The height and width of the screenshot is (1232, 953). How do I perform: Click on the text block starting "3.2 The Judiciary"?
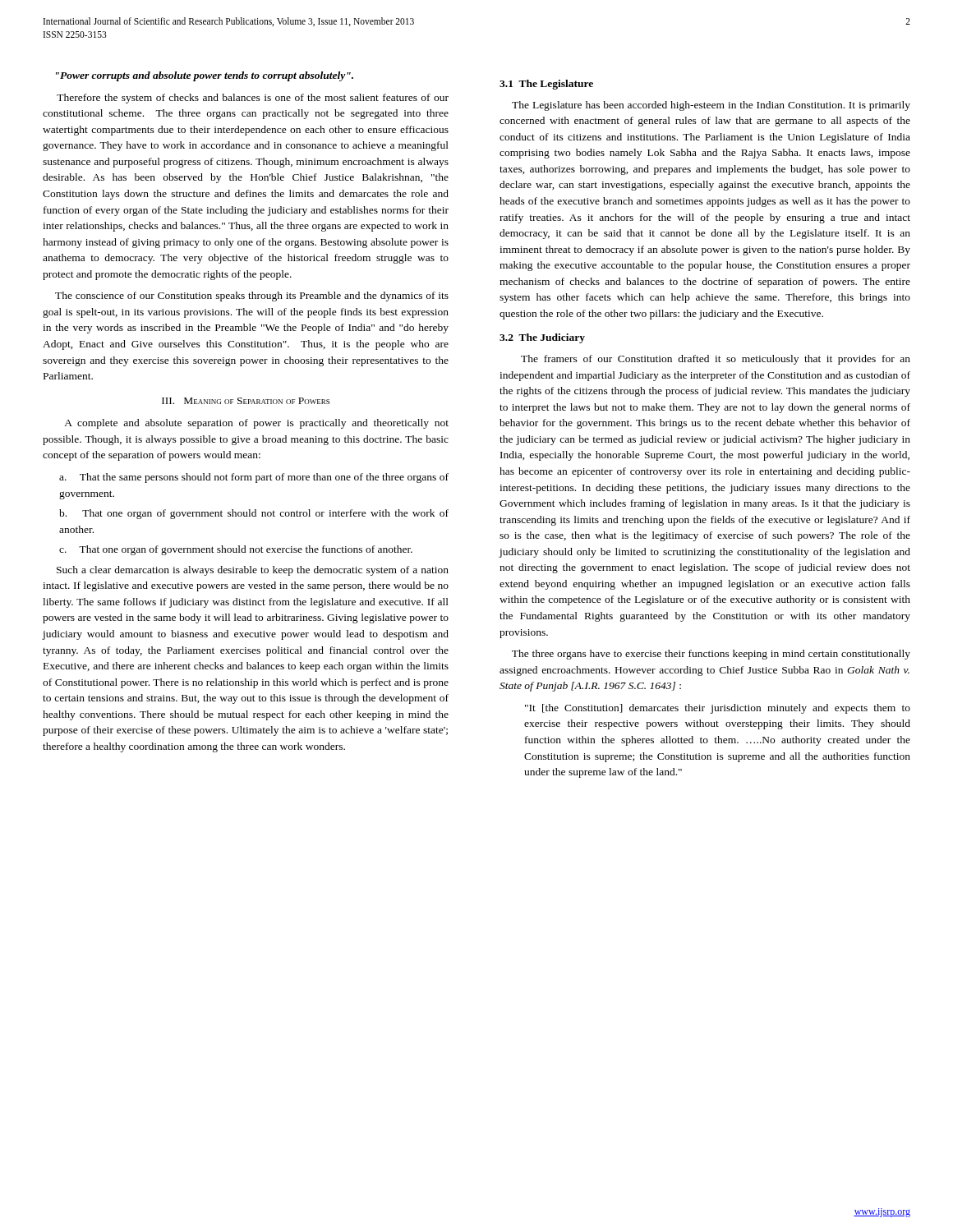click(542, 338)
